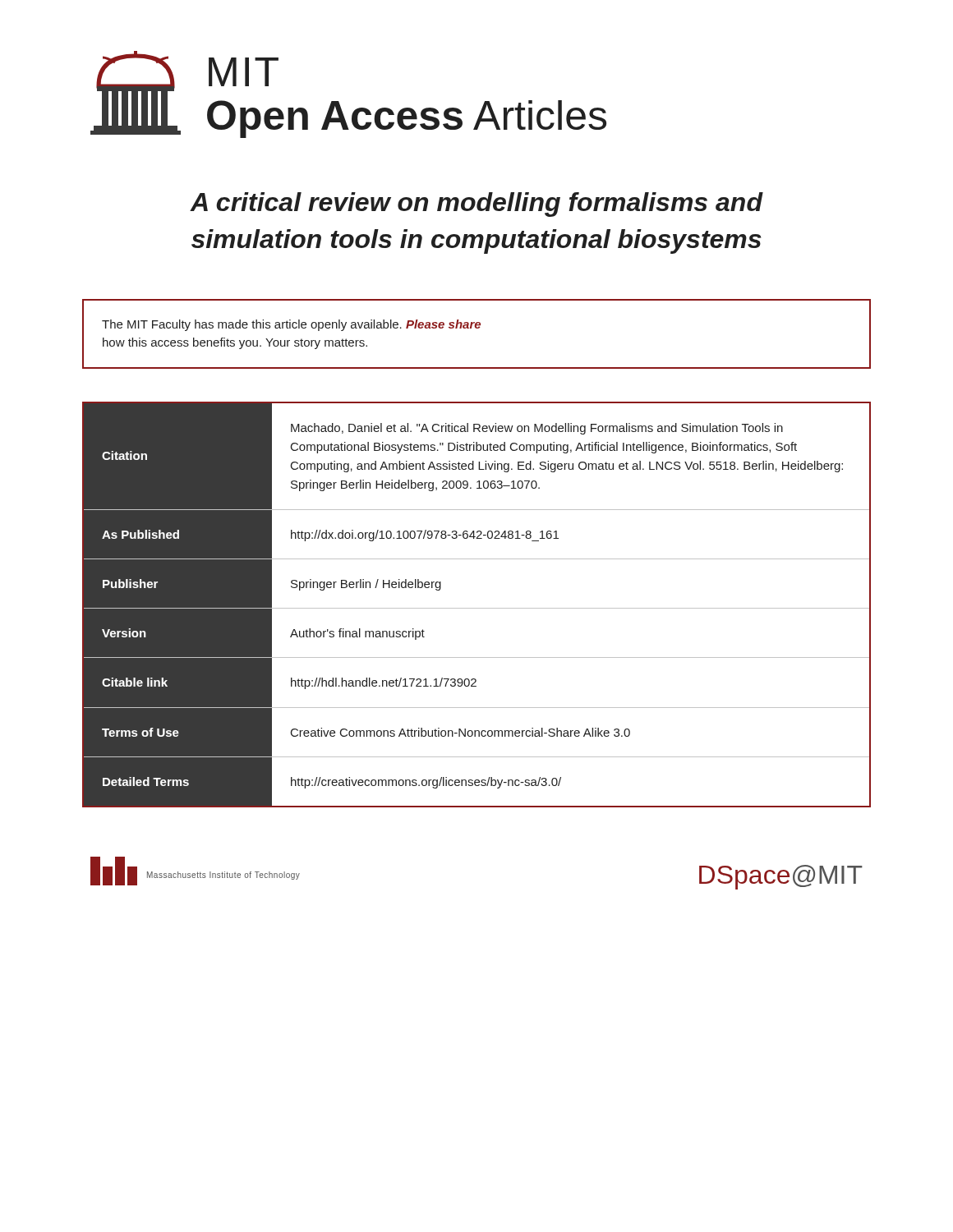The image size is (953, 1232).
Task: Point to the block beginning "The MIT Faculty has made this"
Action: (292, 333)
